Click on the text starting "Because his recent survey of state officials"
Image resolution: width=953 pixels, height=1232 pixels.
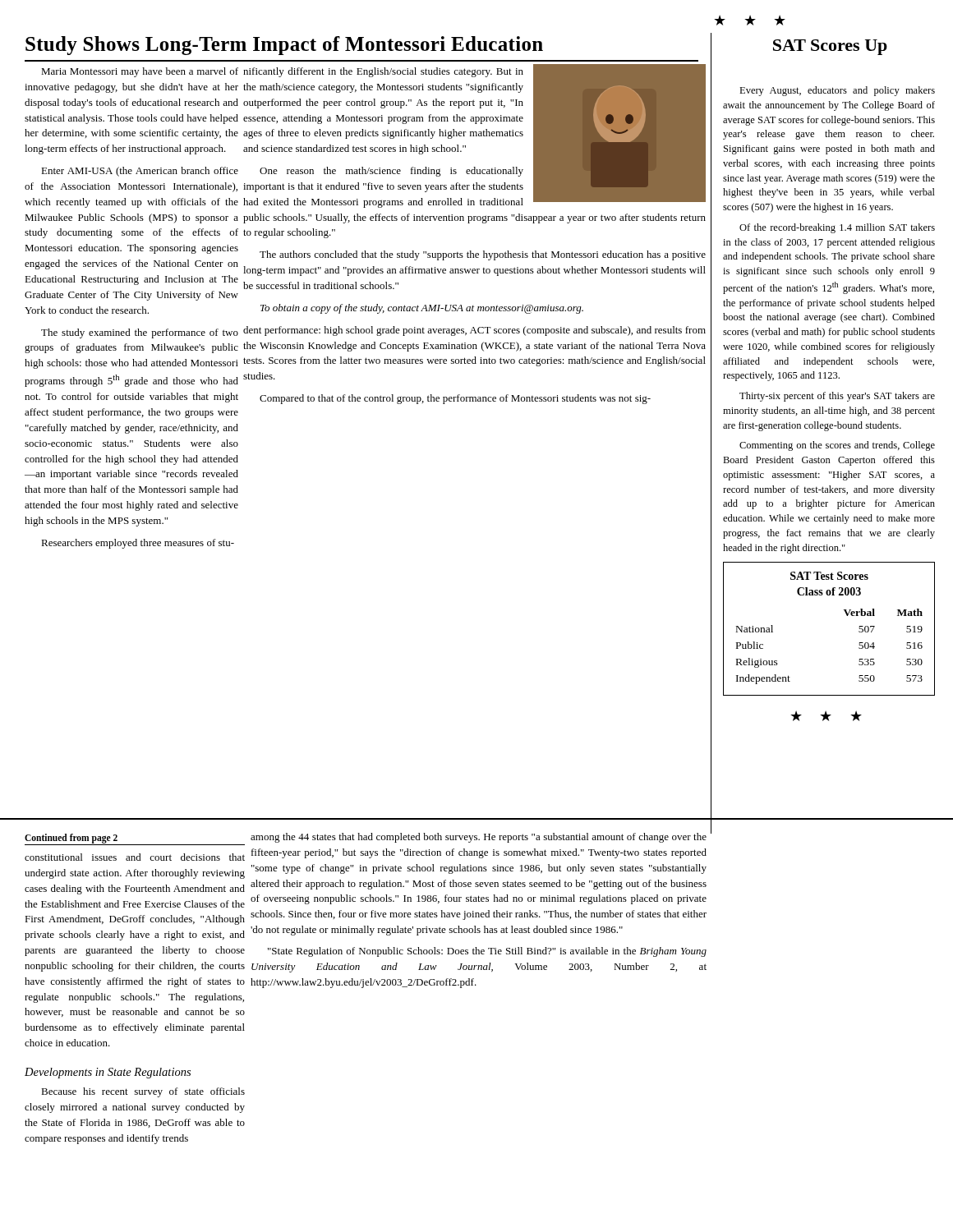click(x=135, y=1115)
